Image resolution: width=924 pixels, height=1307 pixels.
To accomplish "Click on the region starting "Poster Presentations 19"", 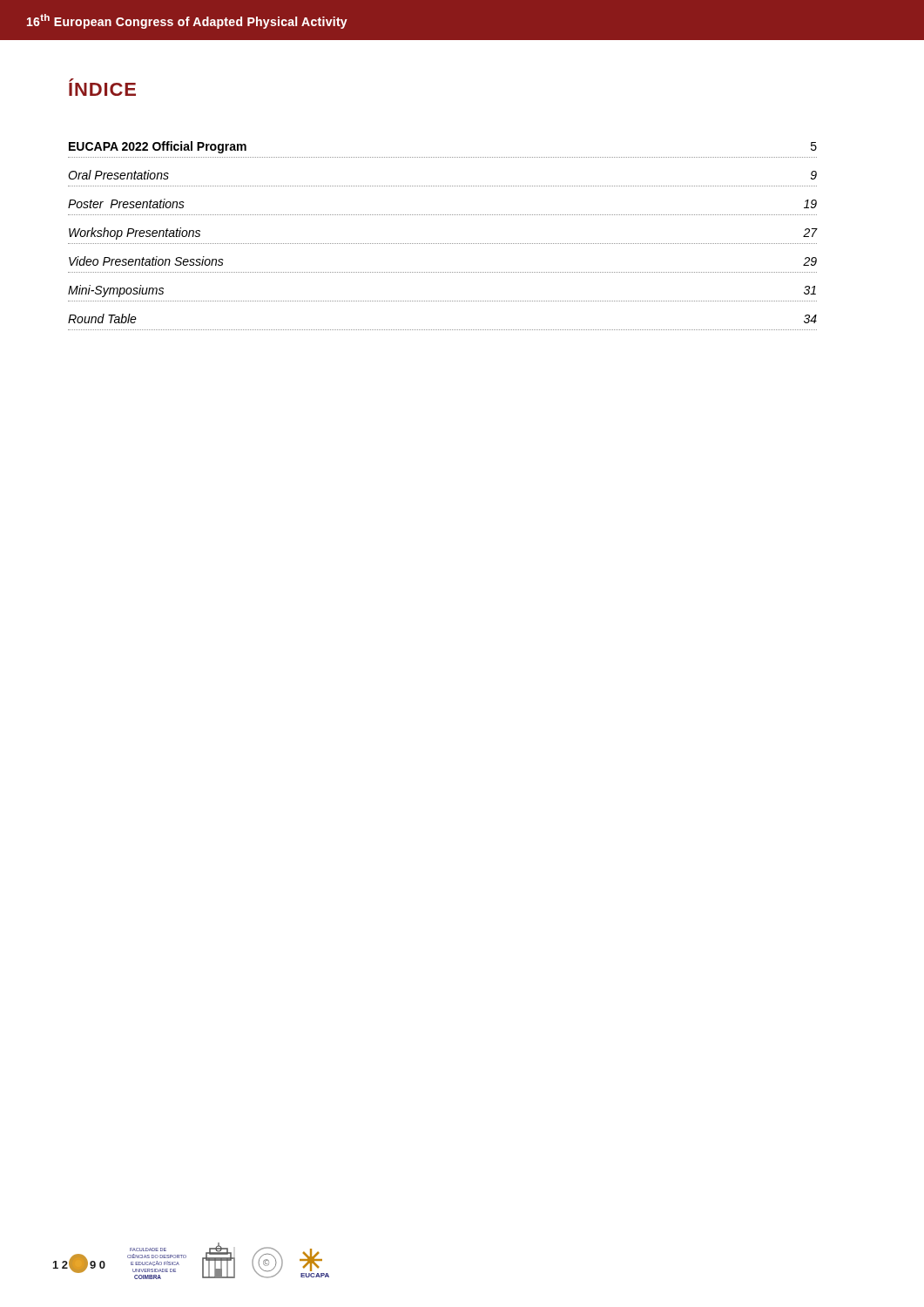I will click(442, 204).
